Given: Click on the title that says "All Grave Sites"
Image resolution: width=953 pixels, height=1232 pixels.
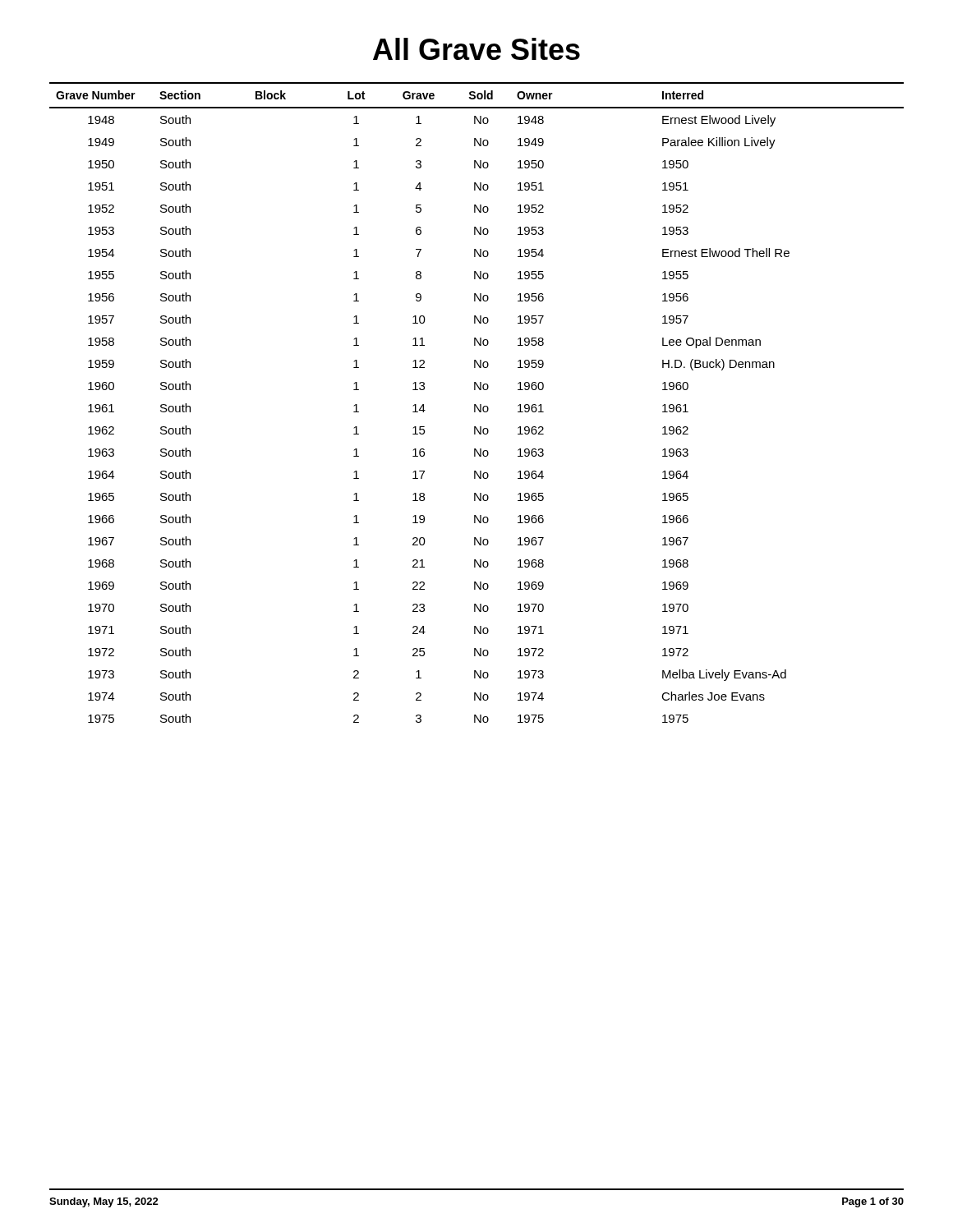Looking at the screenshot, I should pyautogui.click(x=476, y=50).
